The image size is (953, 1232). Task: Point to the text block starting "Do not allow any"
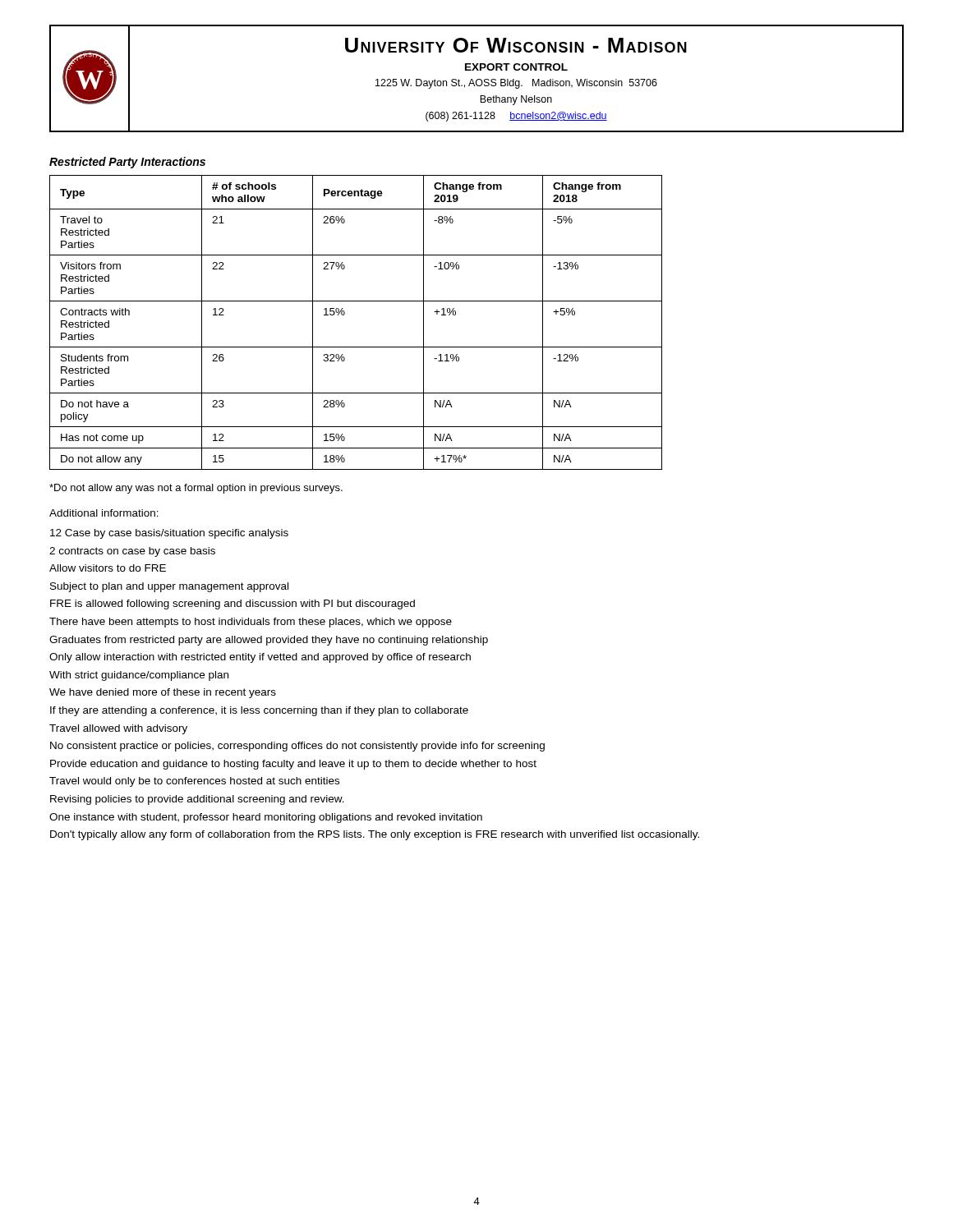[x=196, y=488]
